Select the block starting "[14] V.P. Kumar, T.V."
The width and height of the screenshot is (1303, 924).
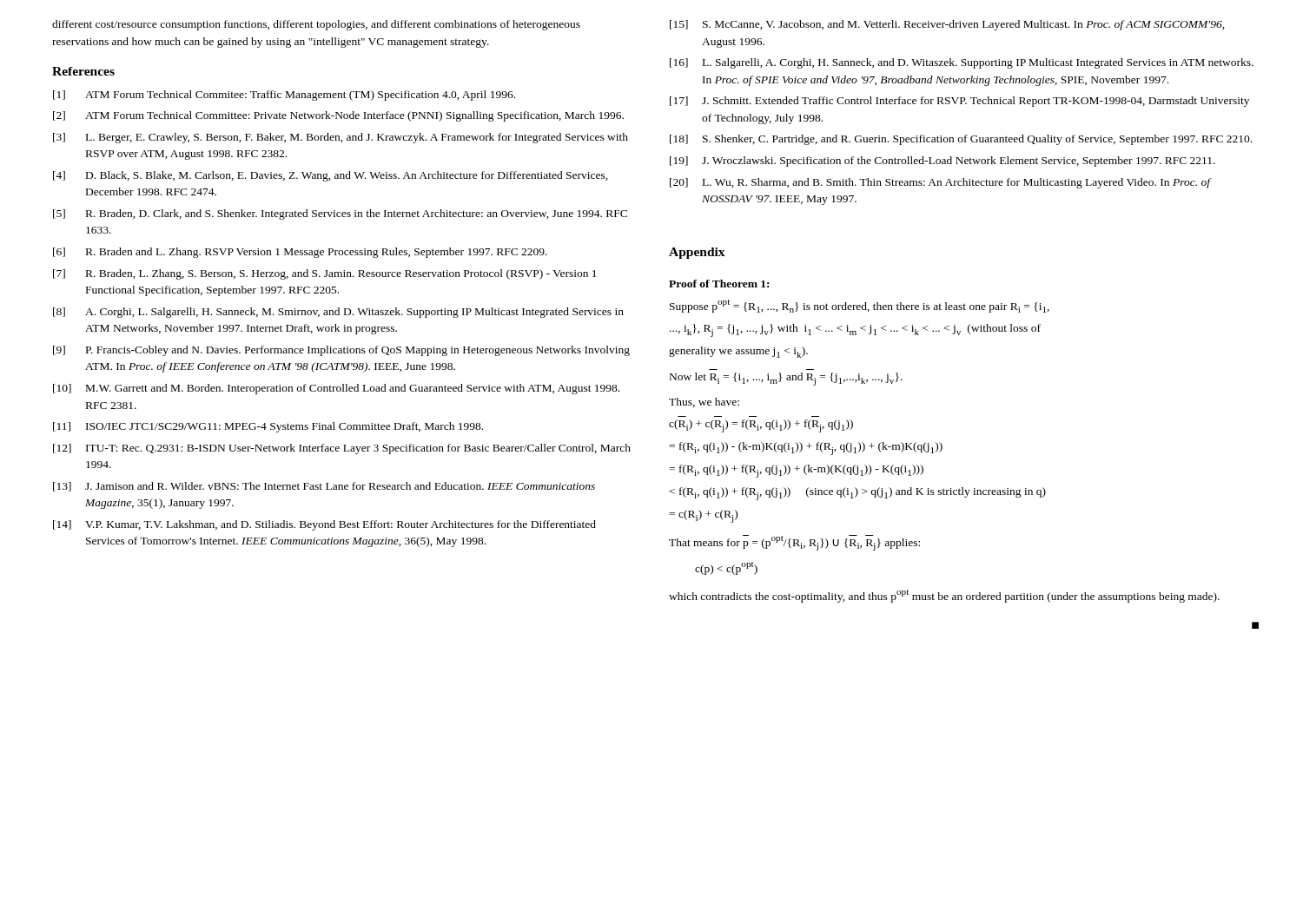(343, 533)
